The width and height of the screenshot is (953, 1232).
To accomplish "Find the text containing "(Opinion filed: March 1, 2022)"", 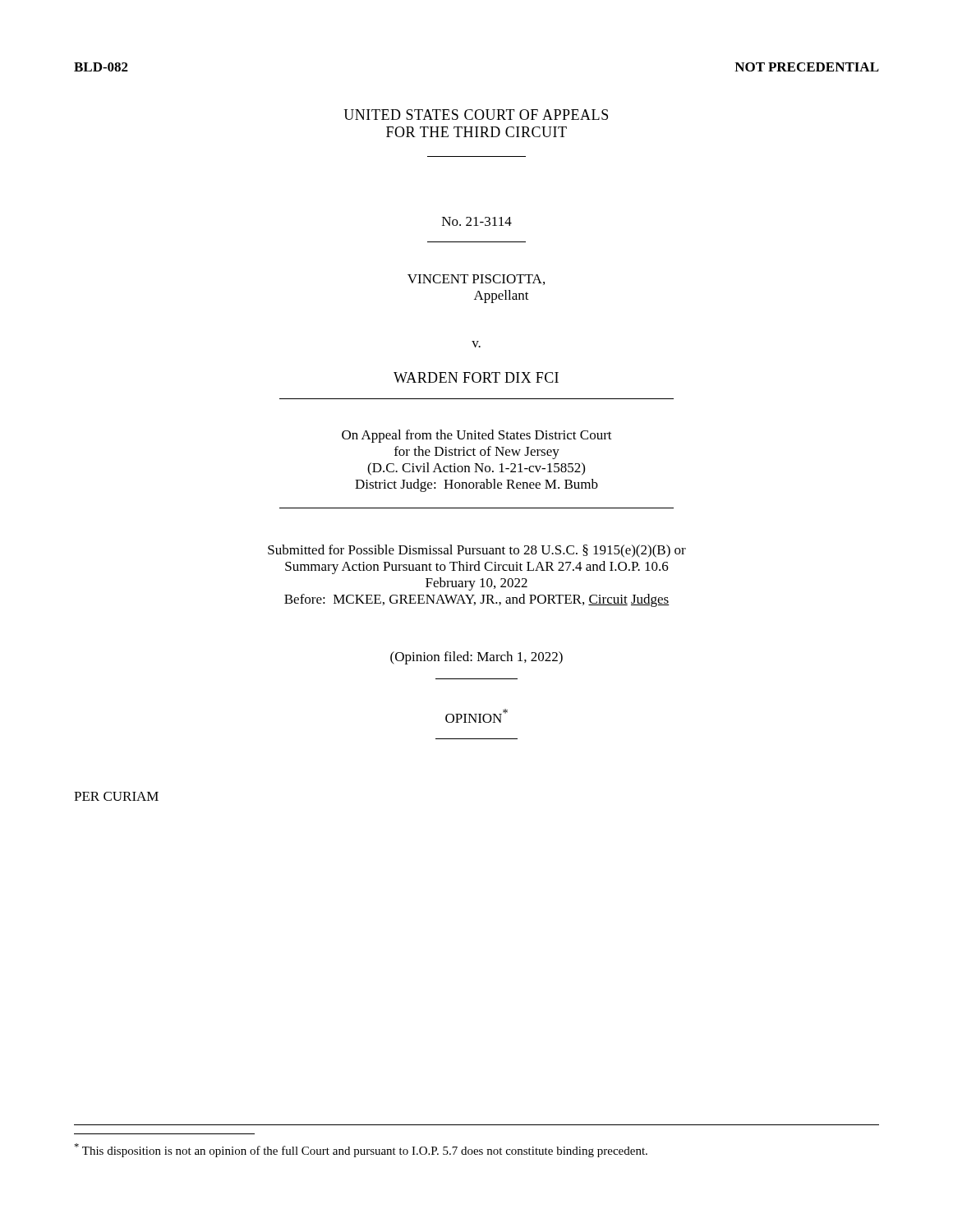I will pos(476,664).
